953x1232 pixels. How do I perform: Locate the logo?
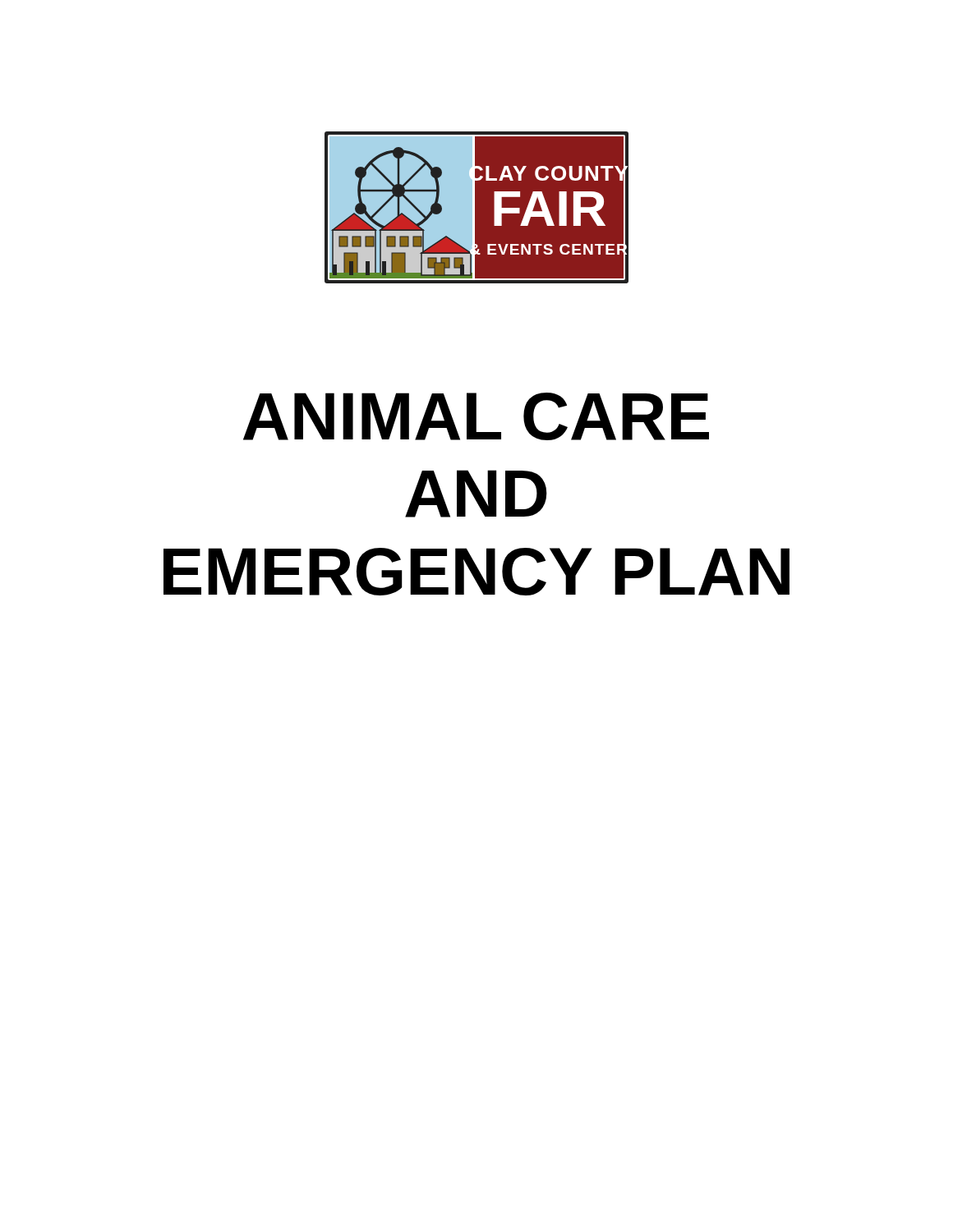476,207
